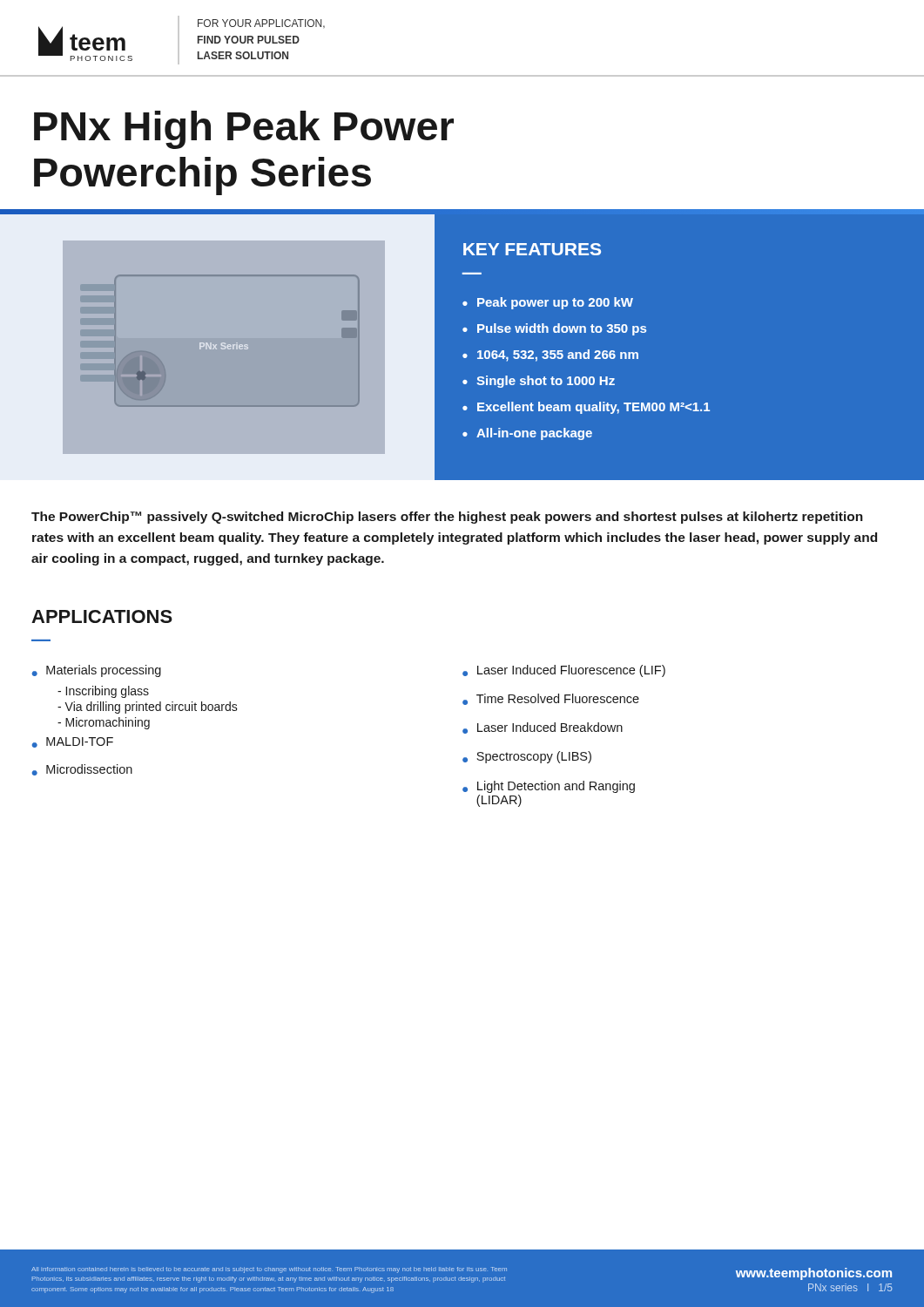
Task: Point to the element starting "• Time Resolved Fluorescence"
Action: click(551, 703)
